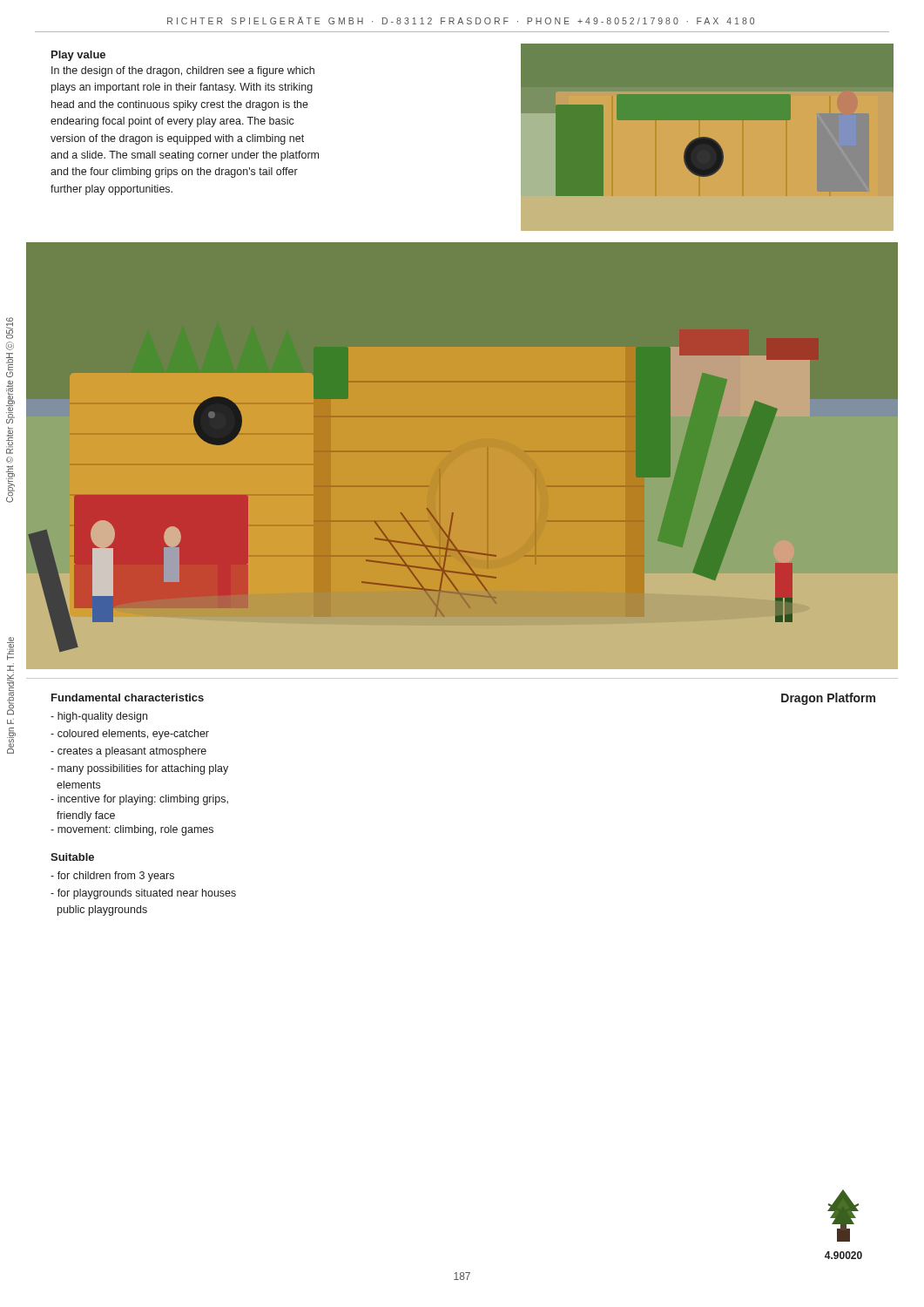Find the text with the text "Copyright © Richter Spielgeräte GmbH ⓒ 05/16"

(x=10, y=410)
